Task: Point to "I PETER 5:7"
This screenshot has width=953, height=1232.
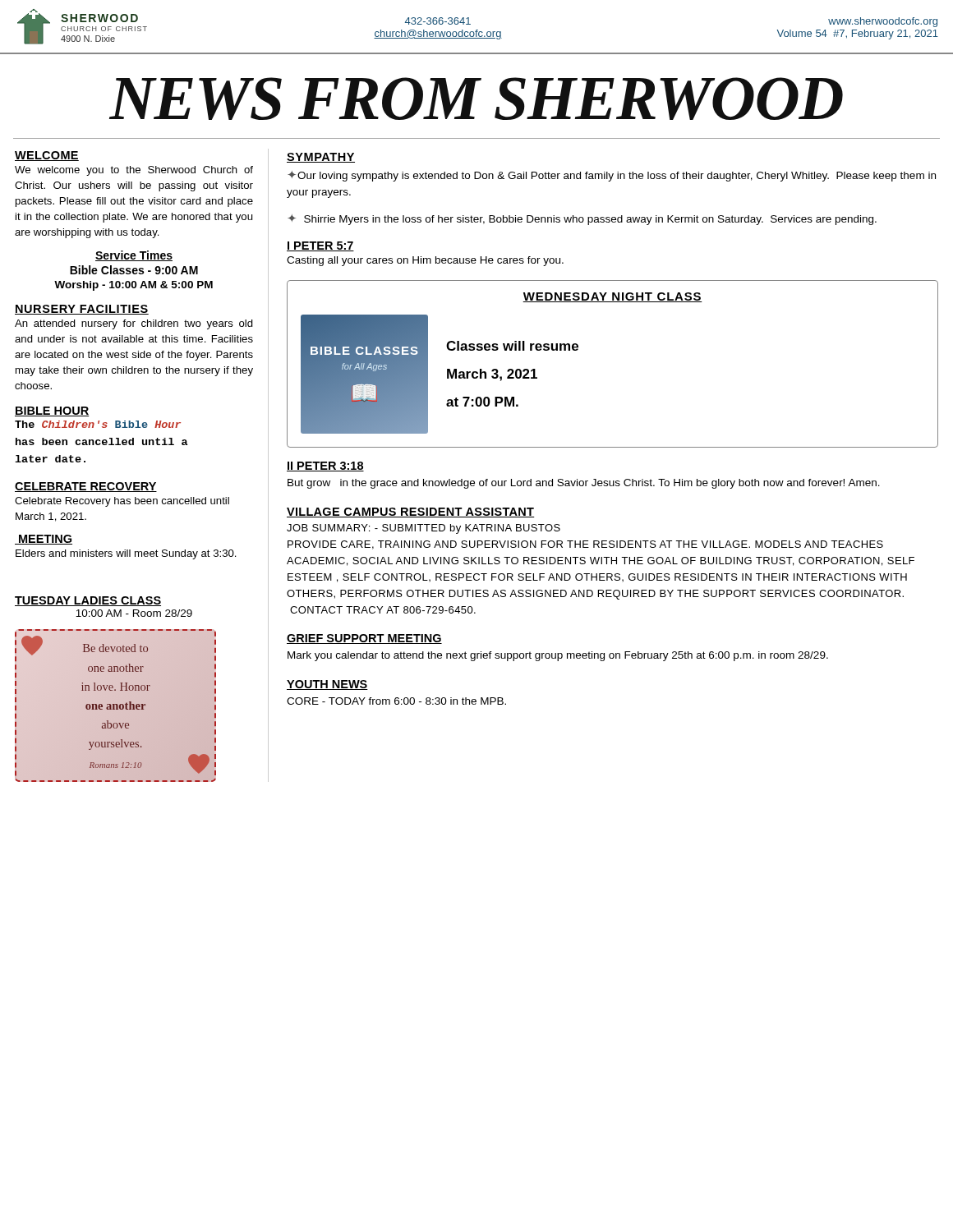Action: 320,246
